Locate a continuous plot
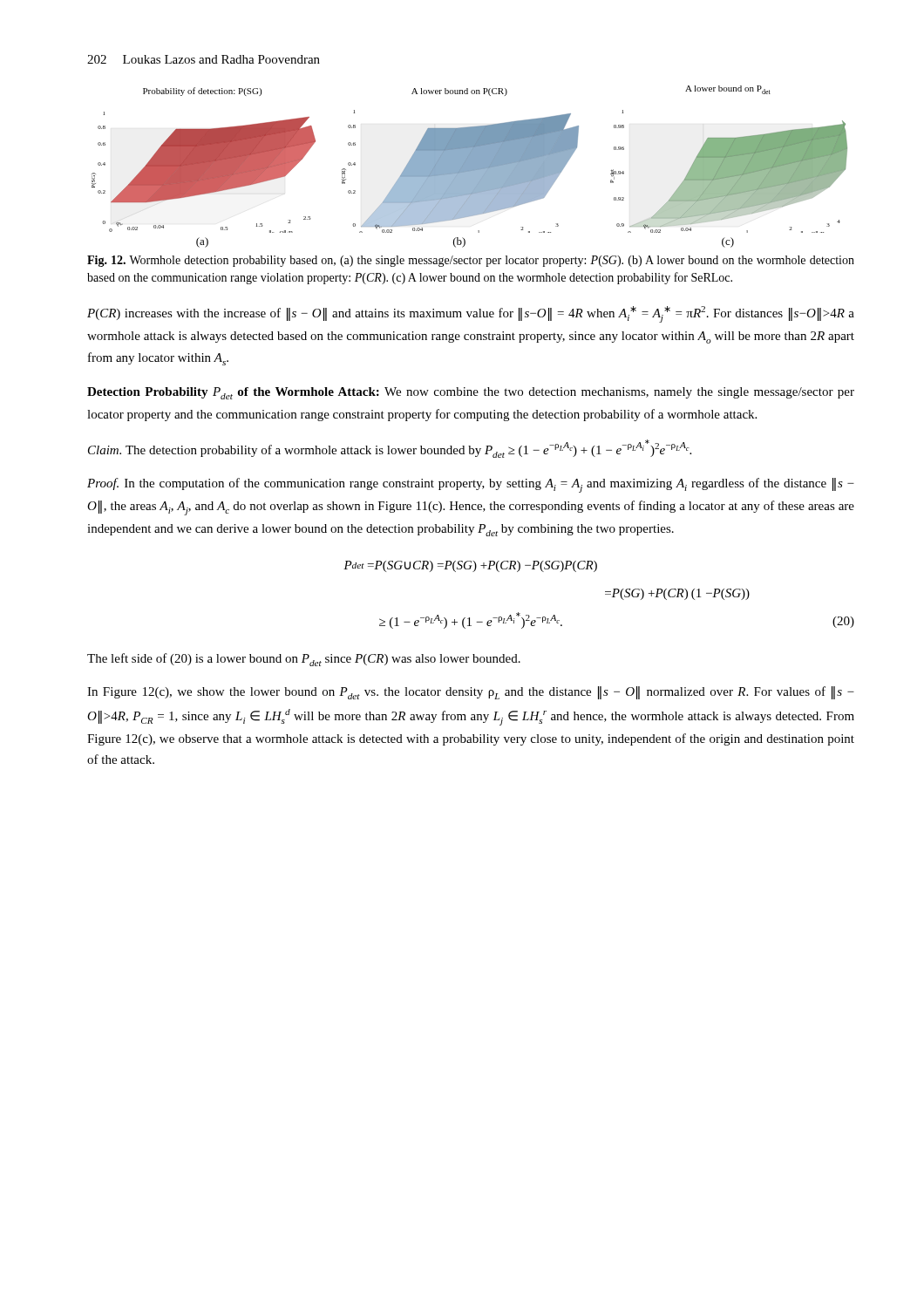924x1308 pixels. 471,166
